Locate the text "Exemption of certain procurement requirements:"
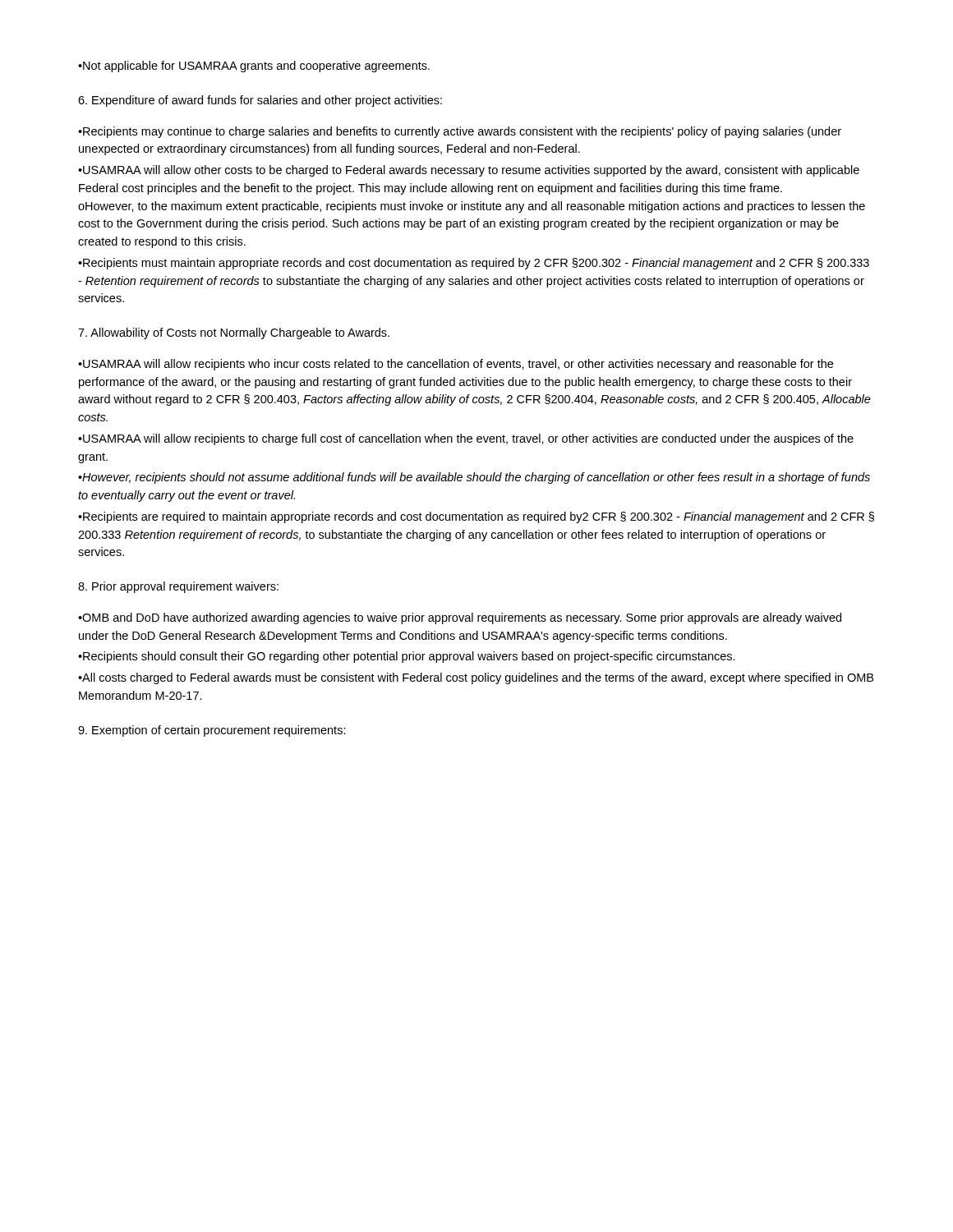This screenshot has height=1232, width=953. pos(212,730)
